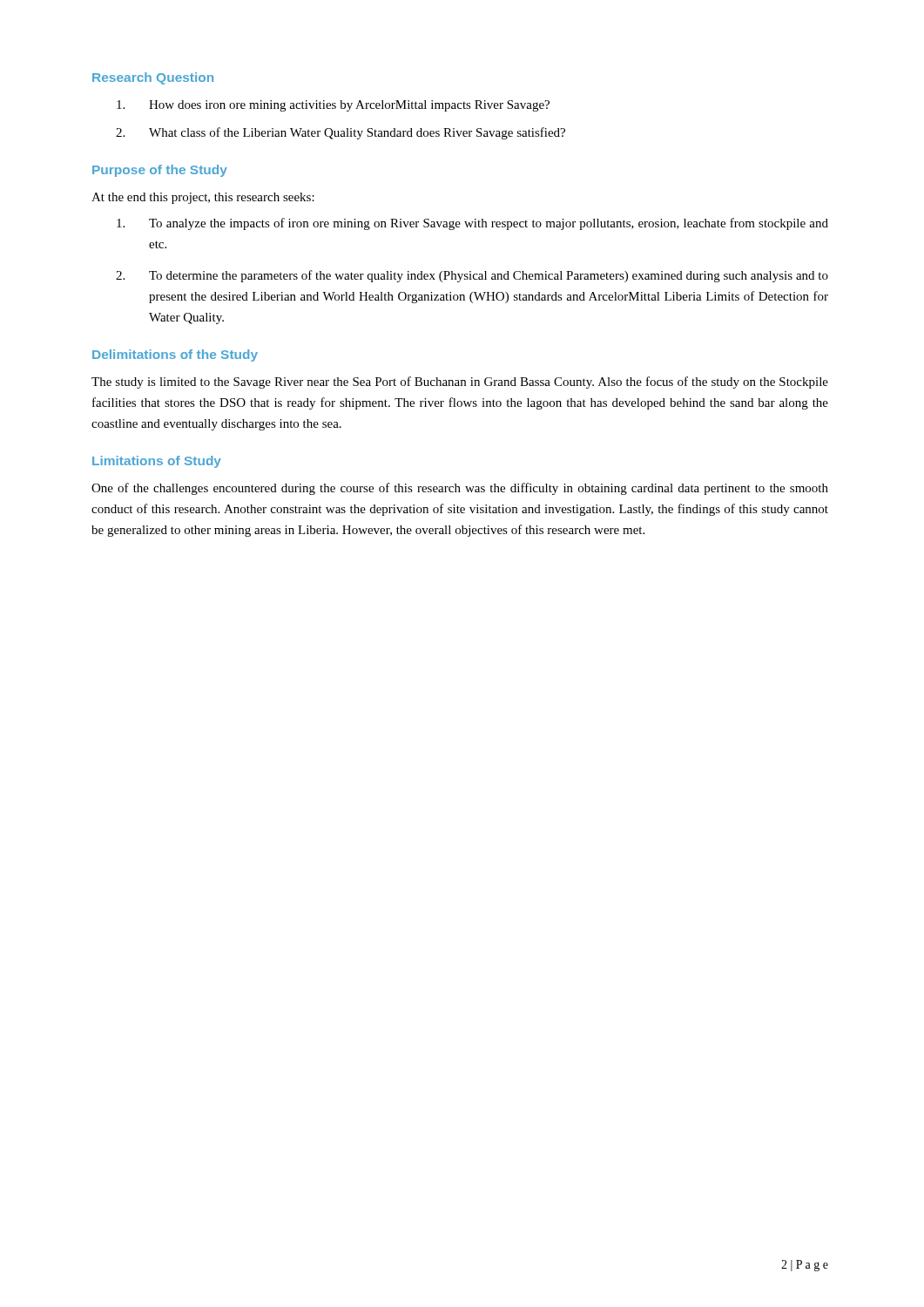Locate the list item containing "To analyze the impacts of iron"
The height and width of the screenshot is (1307, 924).
[x=460, y=234]
